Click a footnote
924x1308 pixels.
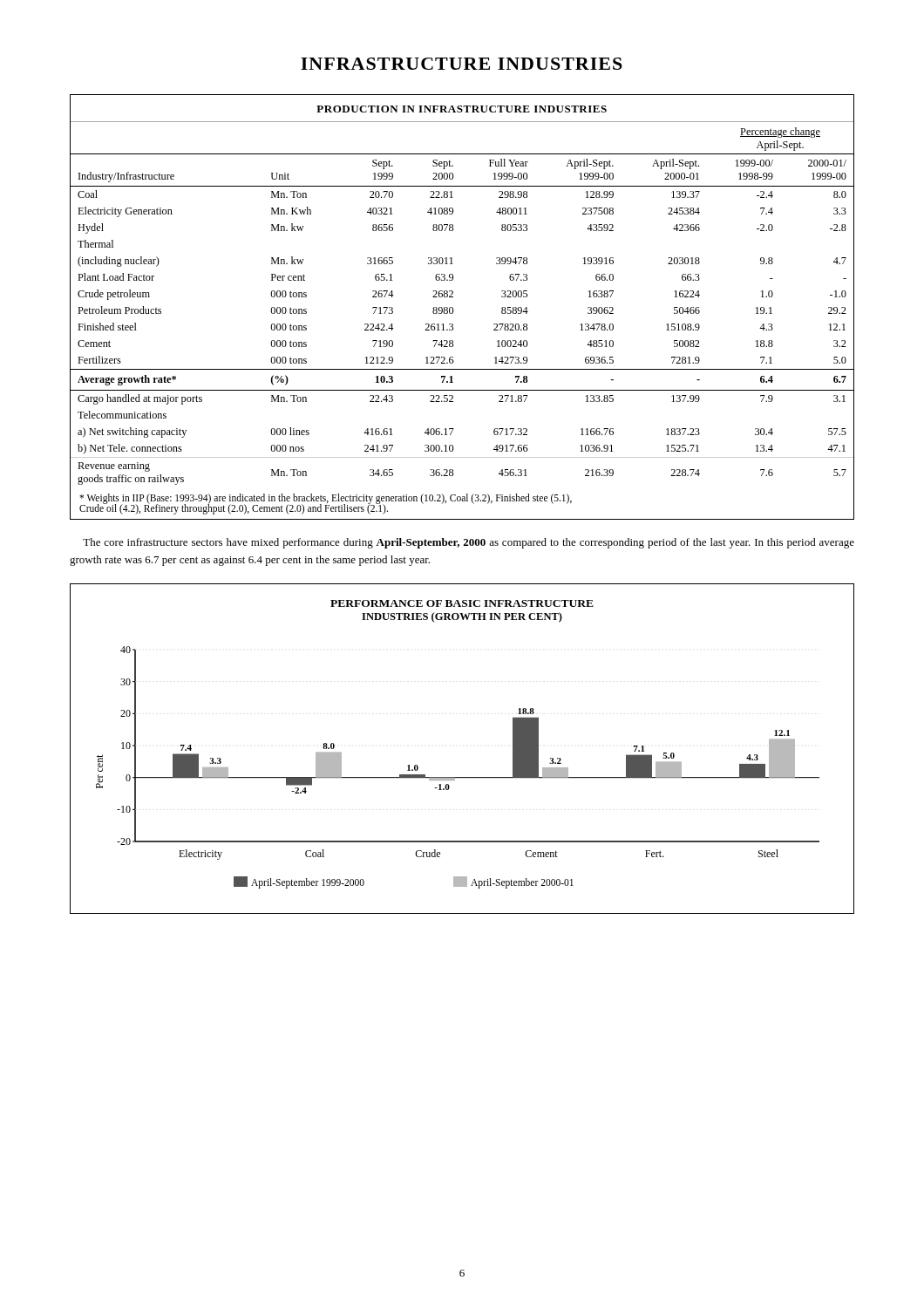tap(326, 503)
